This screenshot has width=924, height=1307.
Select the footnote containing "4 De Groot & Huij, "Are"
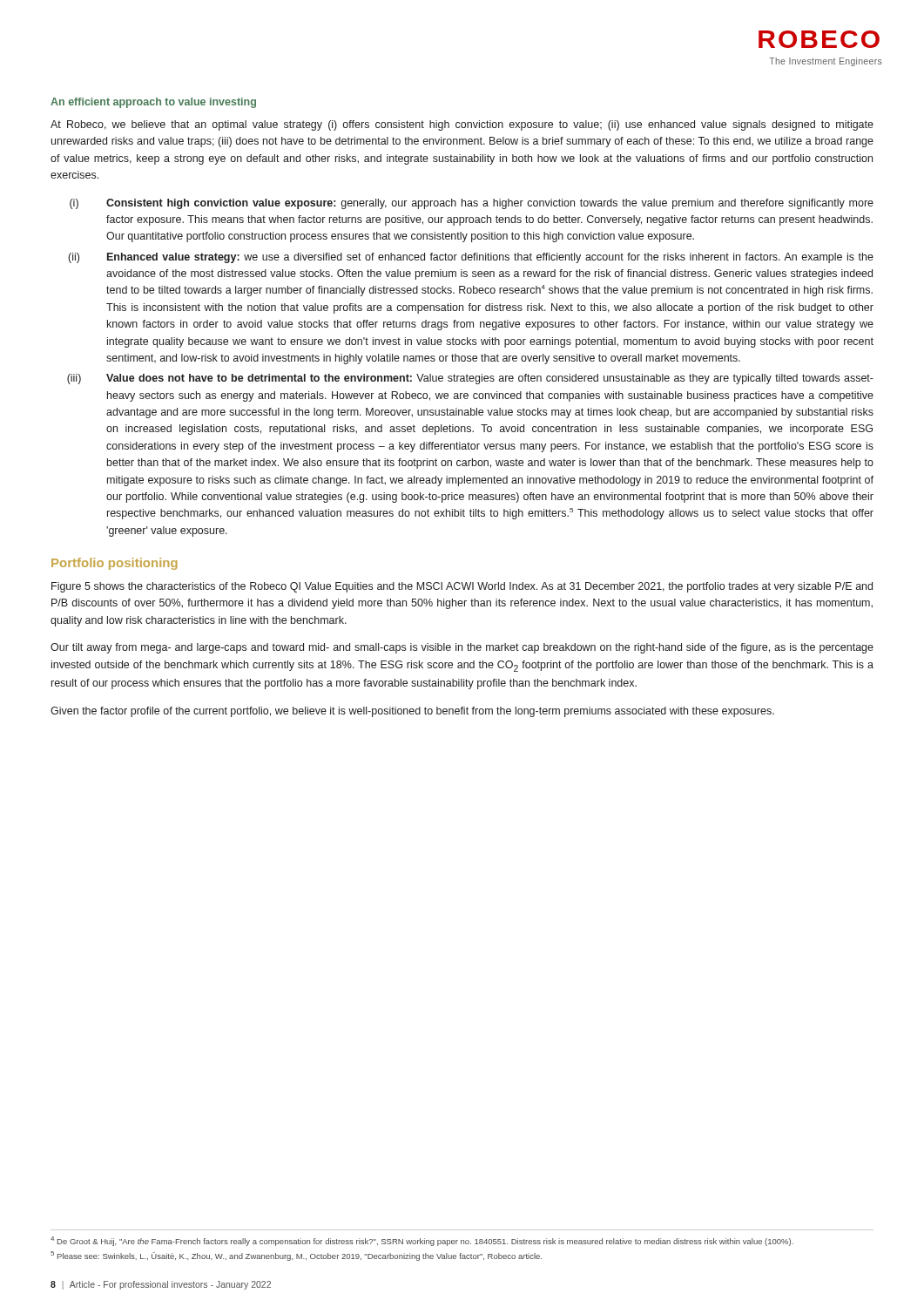coord(422,1241)
